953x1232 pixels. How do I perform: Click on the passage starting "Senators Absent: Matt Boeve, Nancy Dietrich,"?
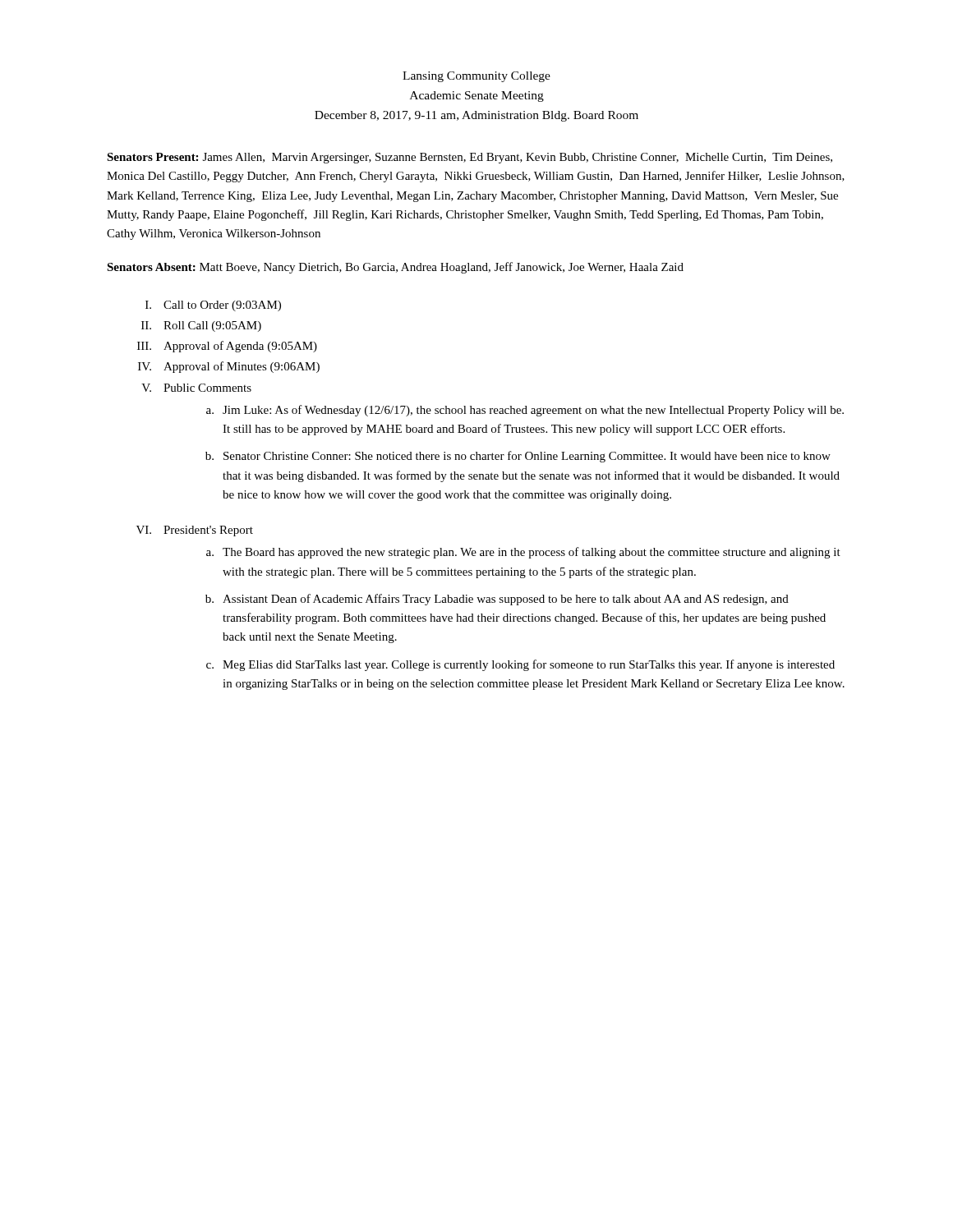click(x=395, y=267)
